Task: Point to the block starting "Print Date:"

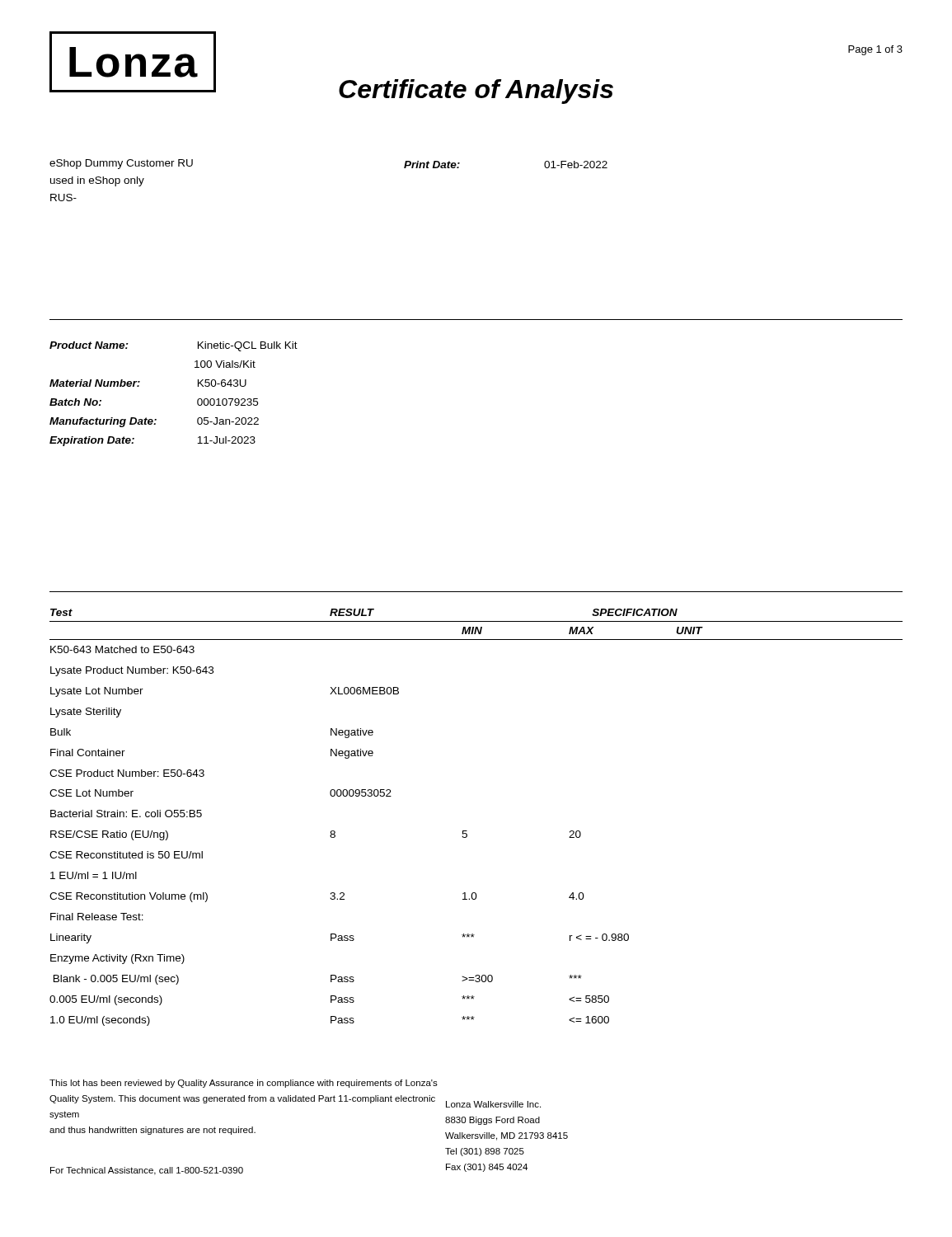Action: (432, 165)
